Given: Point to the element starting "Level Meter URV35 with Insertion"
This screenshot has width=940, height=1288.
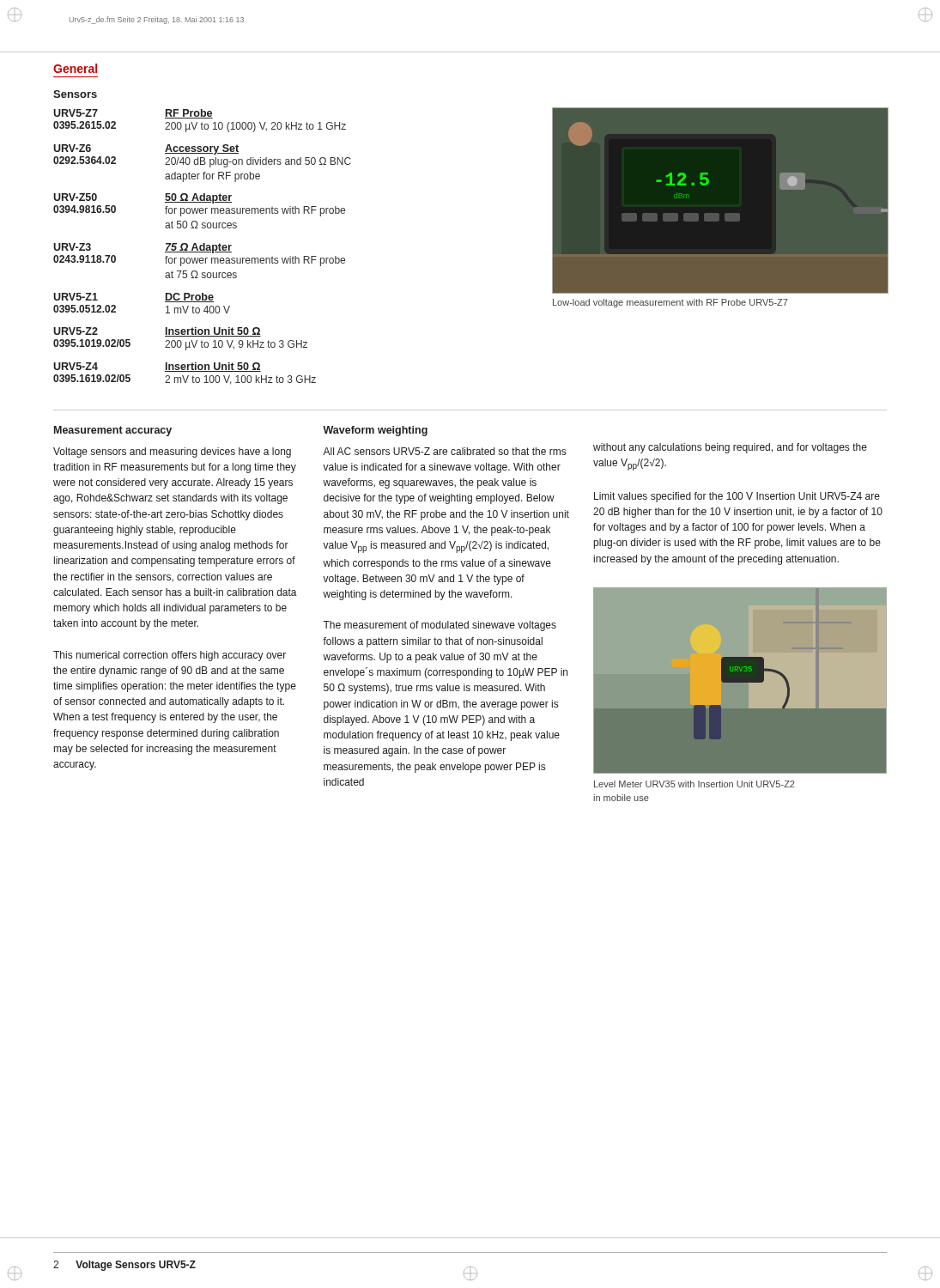Looking at the screenshot, I should tap(694, 791).
